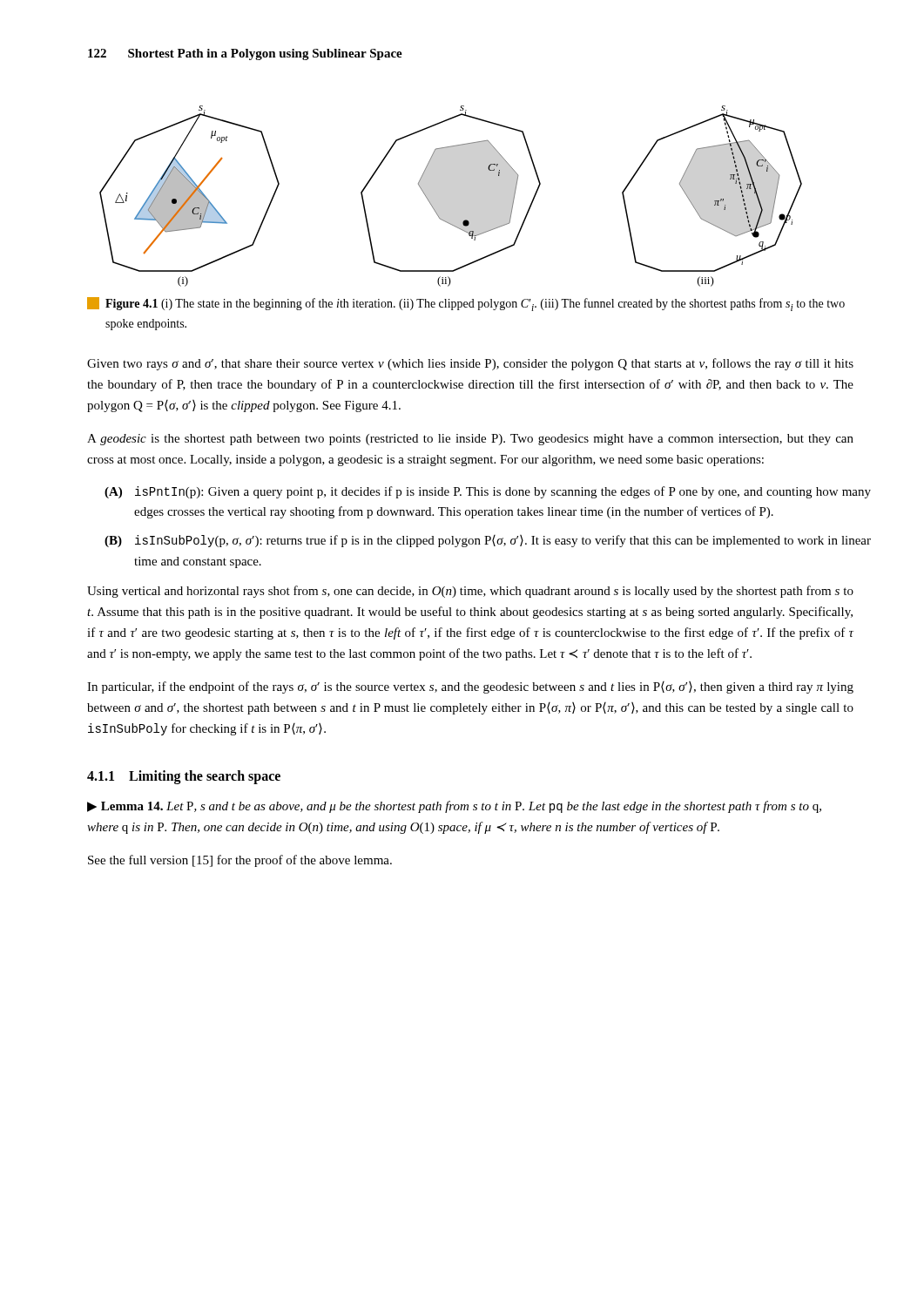Click where it says "4.1.1 Limiting the search space"
The width and height of the screenshot is (924, 1307).
click(x=184, y=776)
